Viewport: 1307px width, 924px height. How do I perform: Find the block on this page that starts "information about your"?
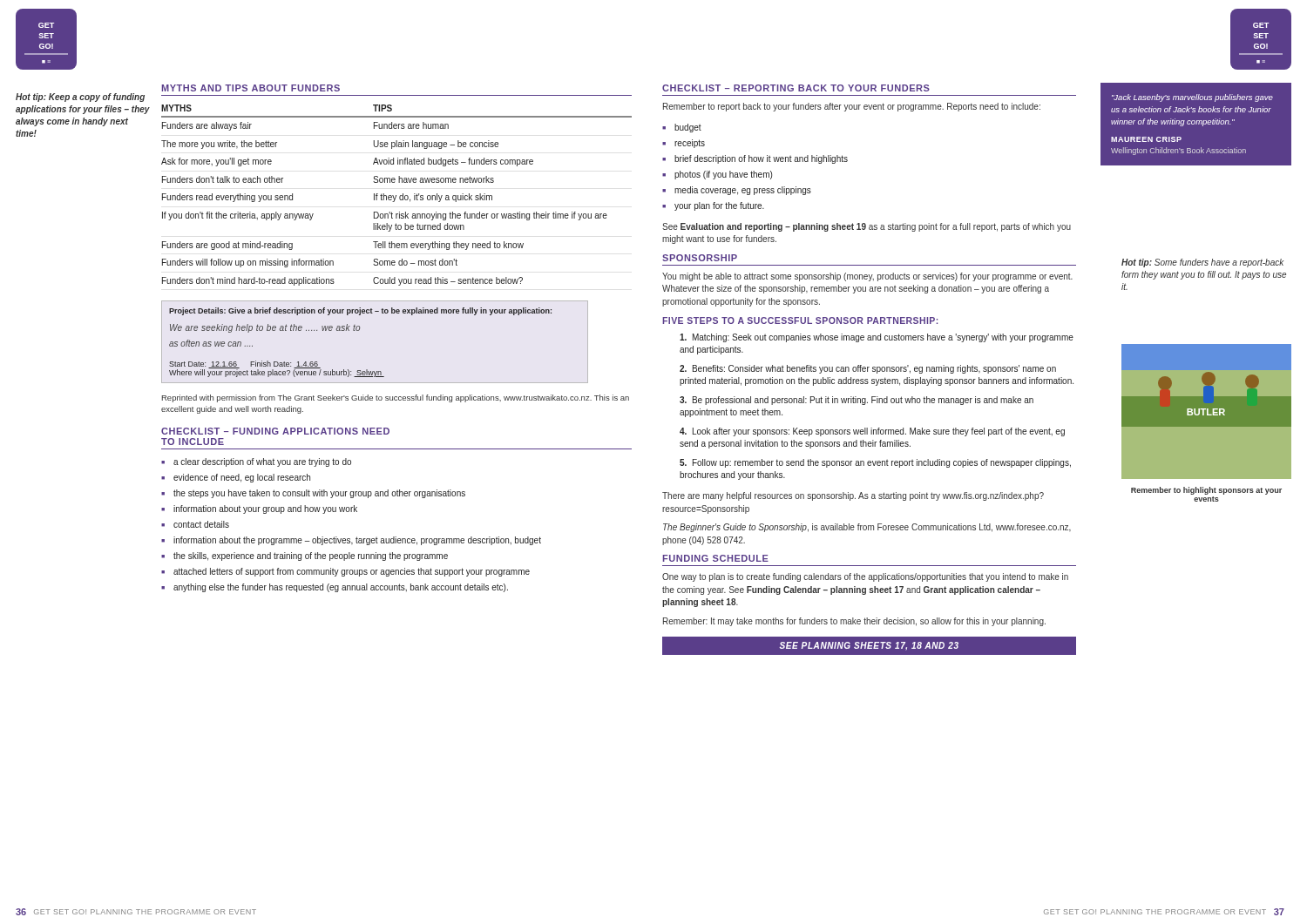pos(265,509)
